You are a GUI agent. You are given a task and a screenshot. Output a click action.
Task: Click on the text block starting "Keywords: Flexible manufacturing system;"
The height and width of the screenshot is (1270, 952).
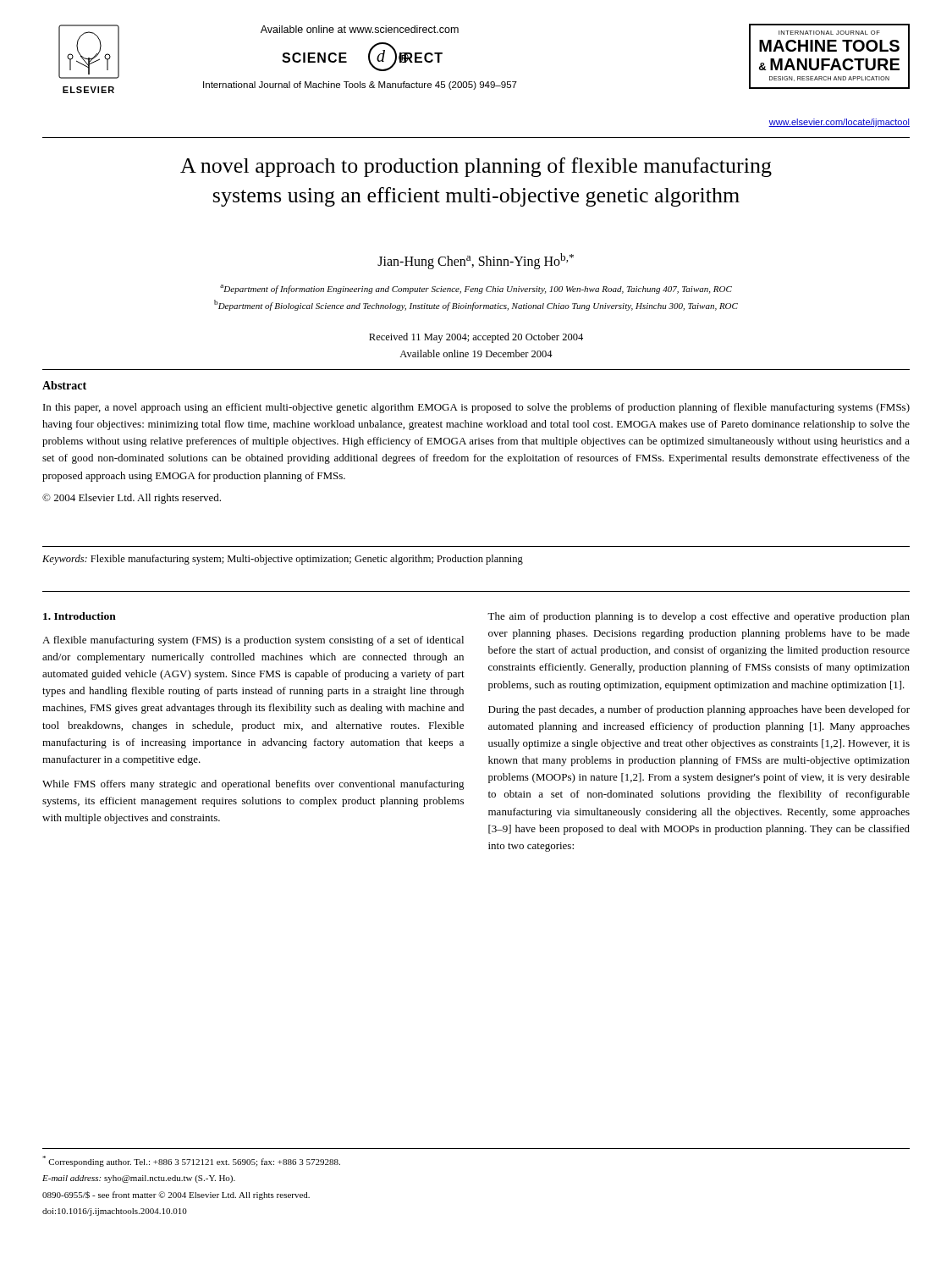pyautogui.click(x=283, y=559)
